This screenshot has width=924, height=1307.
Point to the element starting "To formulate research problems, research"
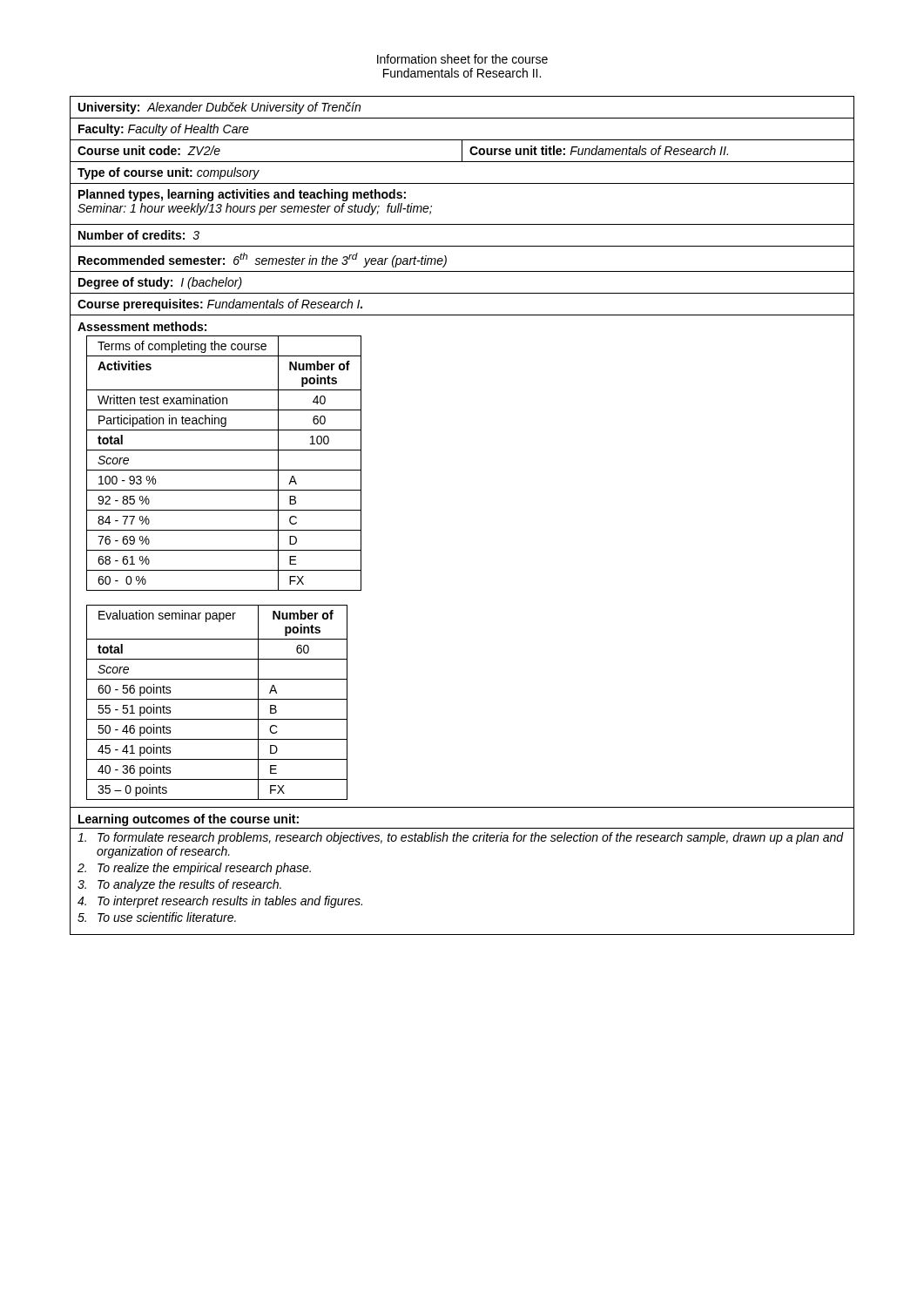coord(462,844)
